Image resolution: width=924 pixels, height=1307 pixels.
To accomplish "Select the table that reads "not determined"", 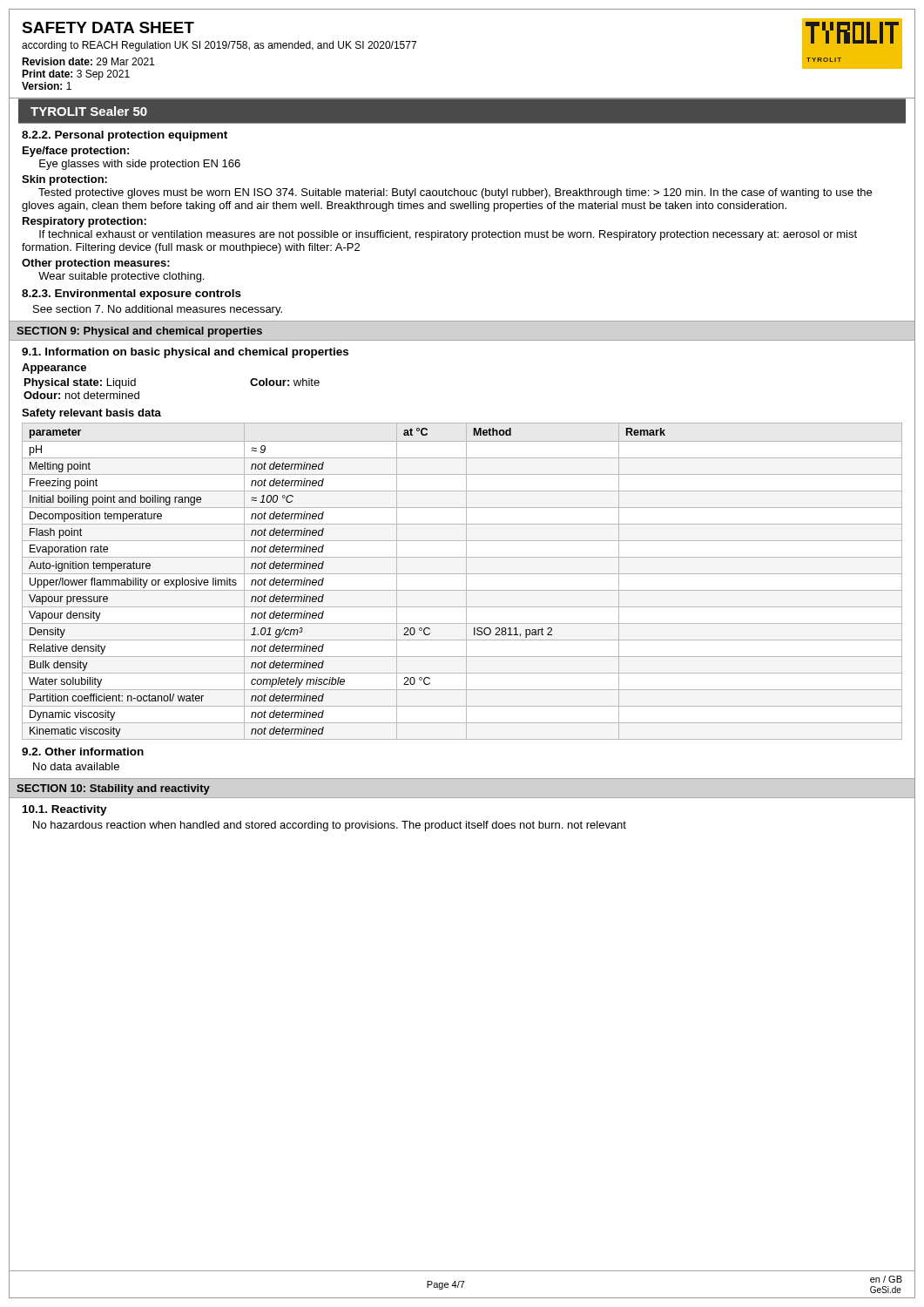I will 462,581.
